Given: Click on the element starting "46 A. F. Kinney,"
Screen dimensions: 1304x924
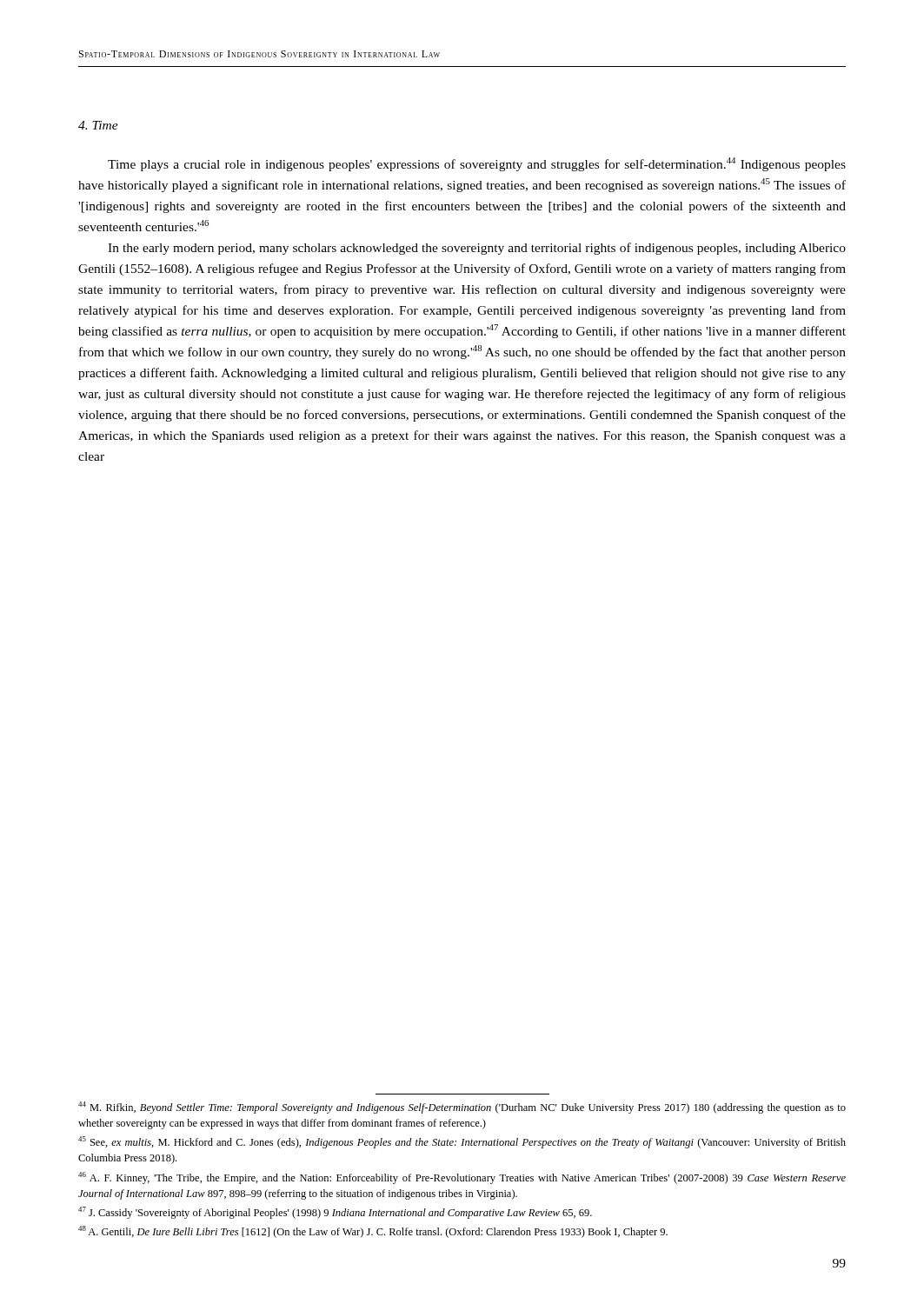Looking at the screenshot, I should [x=462, y=1185].
